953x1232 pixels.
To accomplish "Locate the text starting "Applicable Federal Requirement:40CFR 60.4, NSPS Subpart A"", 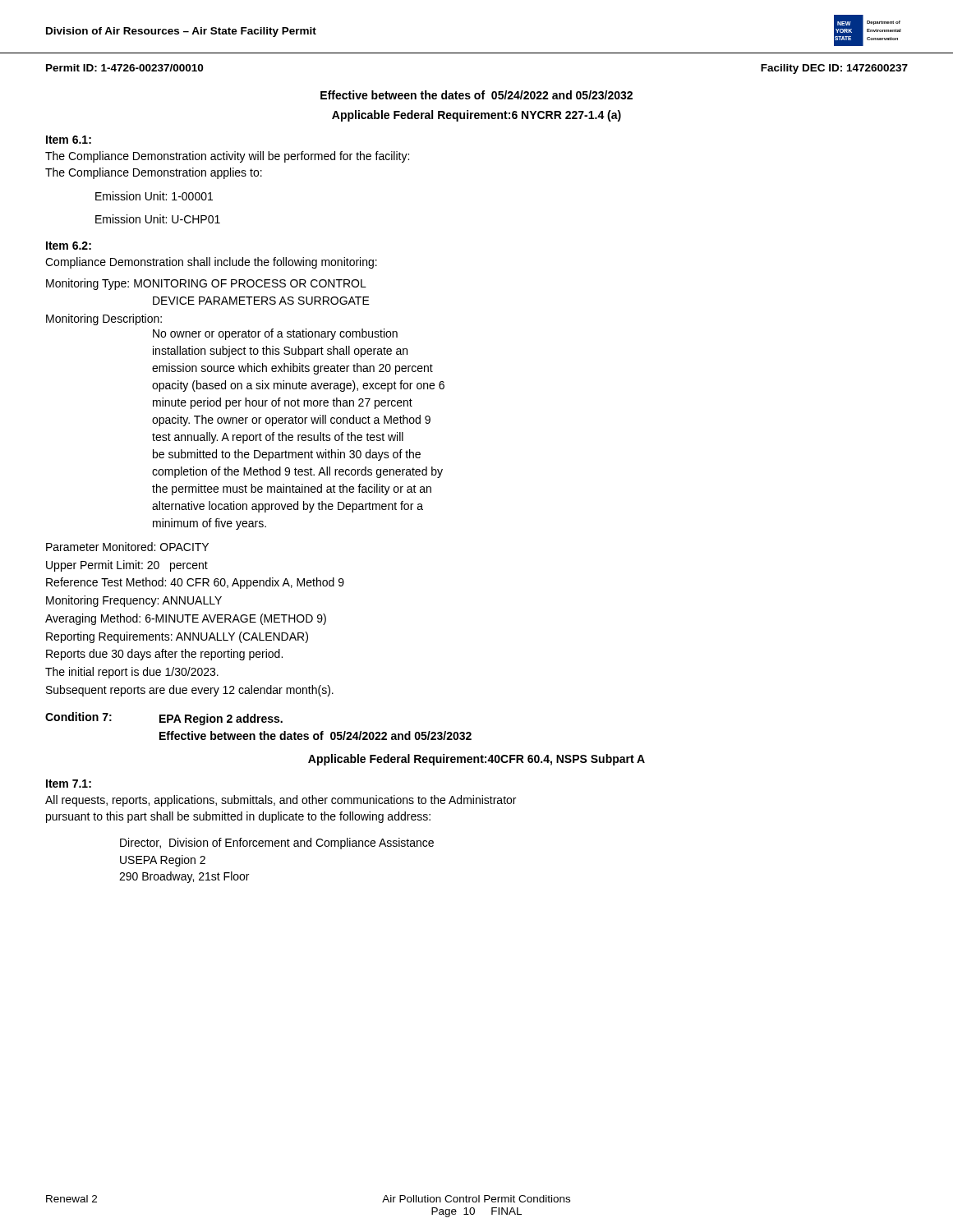I will 476,759.
